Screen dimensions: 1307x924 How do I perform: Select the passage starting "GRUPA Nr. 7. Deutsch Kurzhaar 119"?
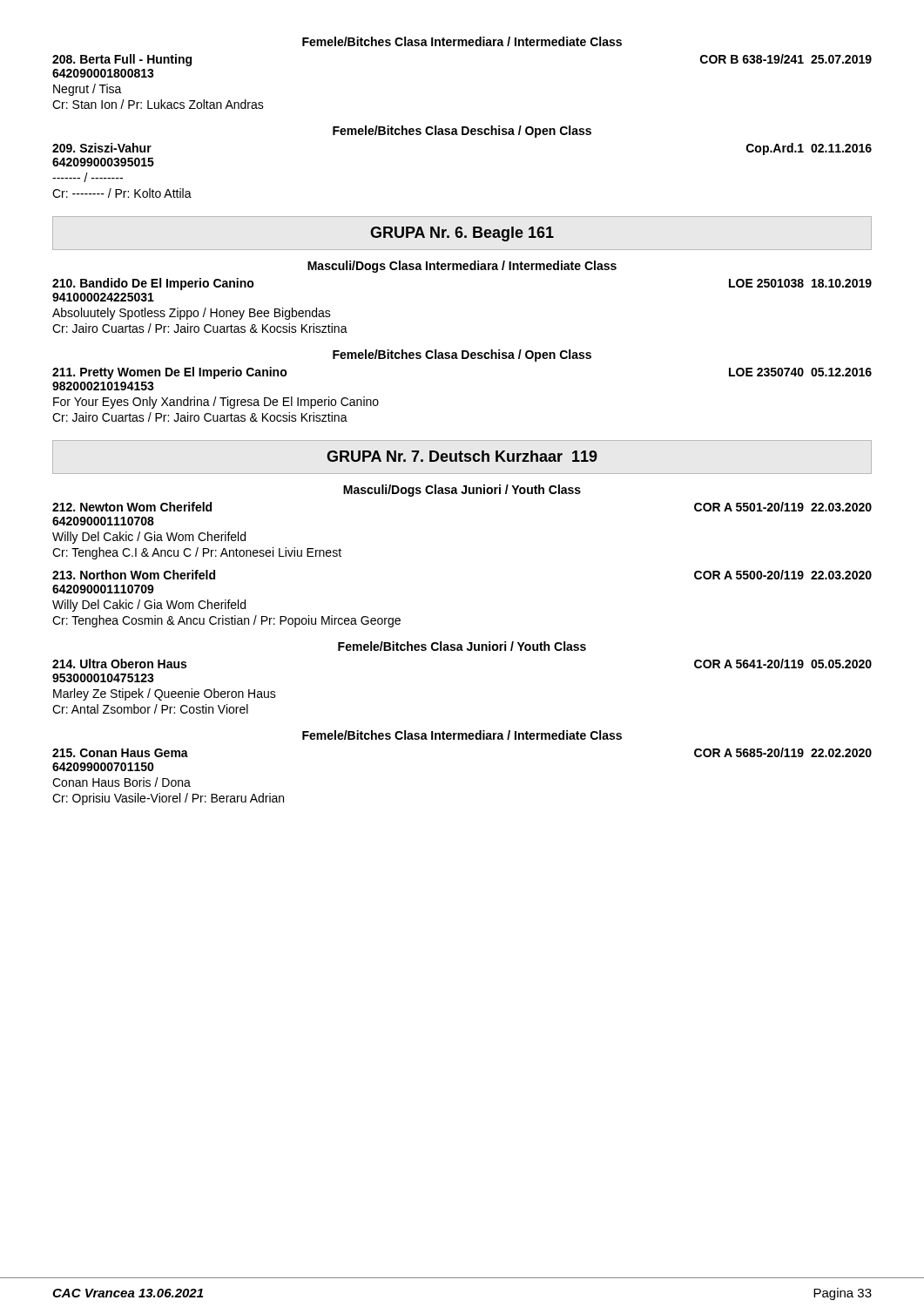coord(462,457)
